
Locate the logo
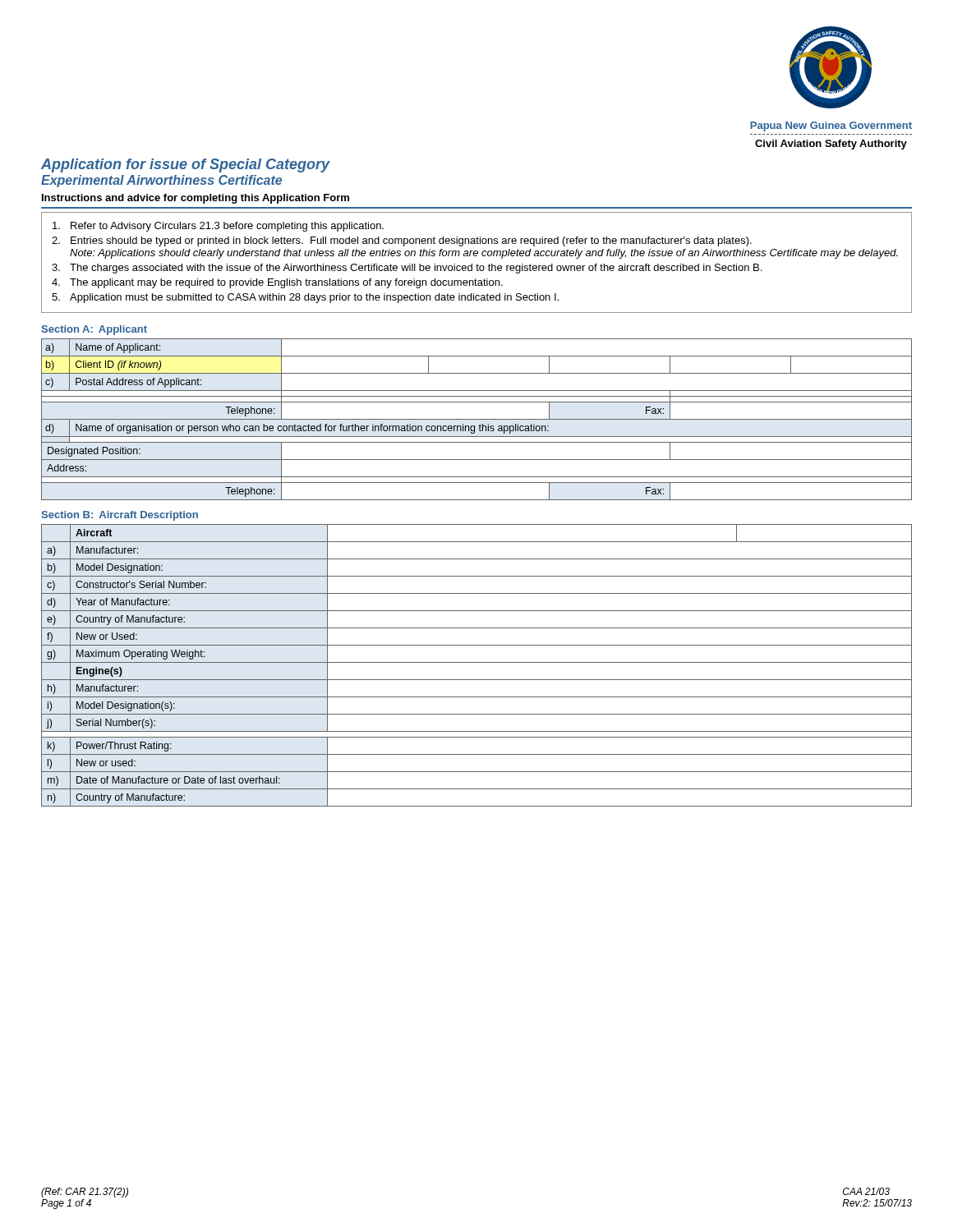click(831, 87)
